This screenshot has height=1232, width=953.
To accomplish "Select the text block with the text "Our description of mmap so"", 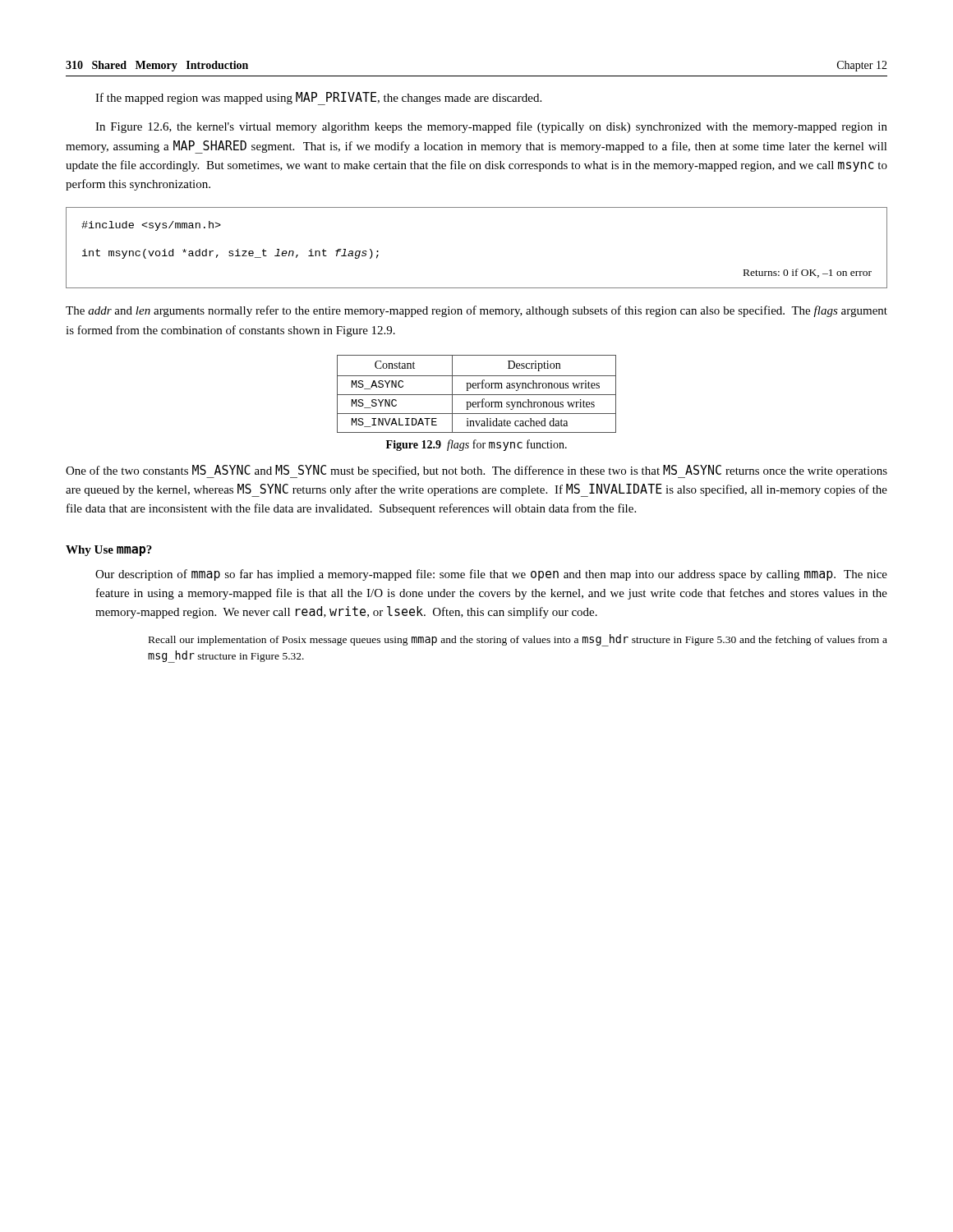I will click(491, 593).
